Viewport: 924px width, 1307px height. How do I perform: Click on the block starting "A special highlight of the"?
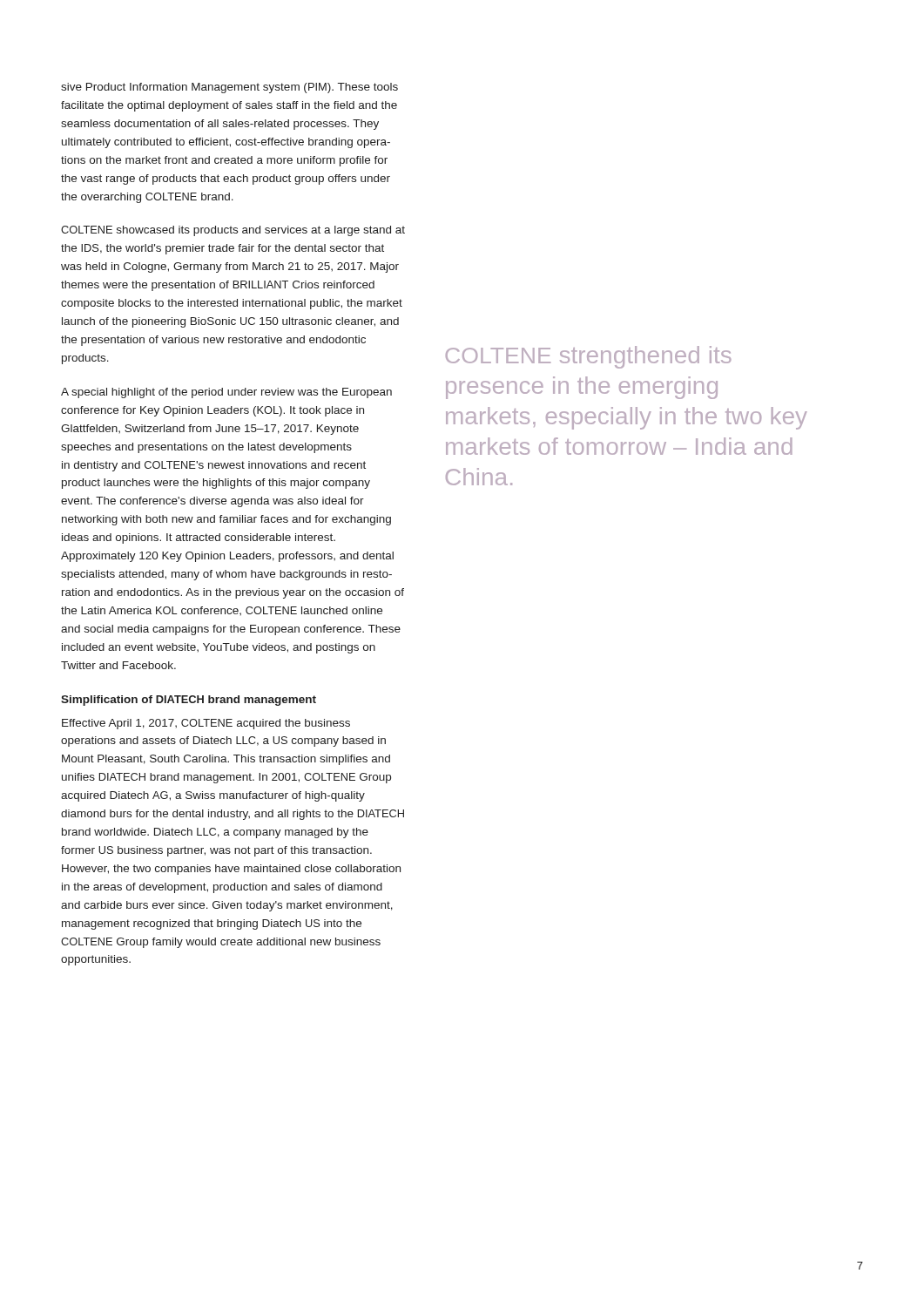coord(233,529)
